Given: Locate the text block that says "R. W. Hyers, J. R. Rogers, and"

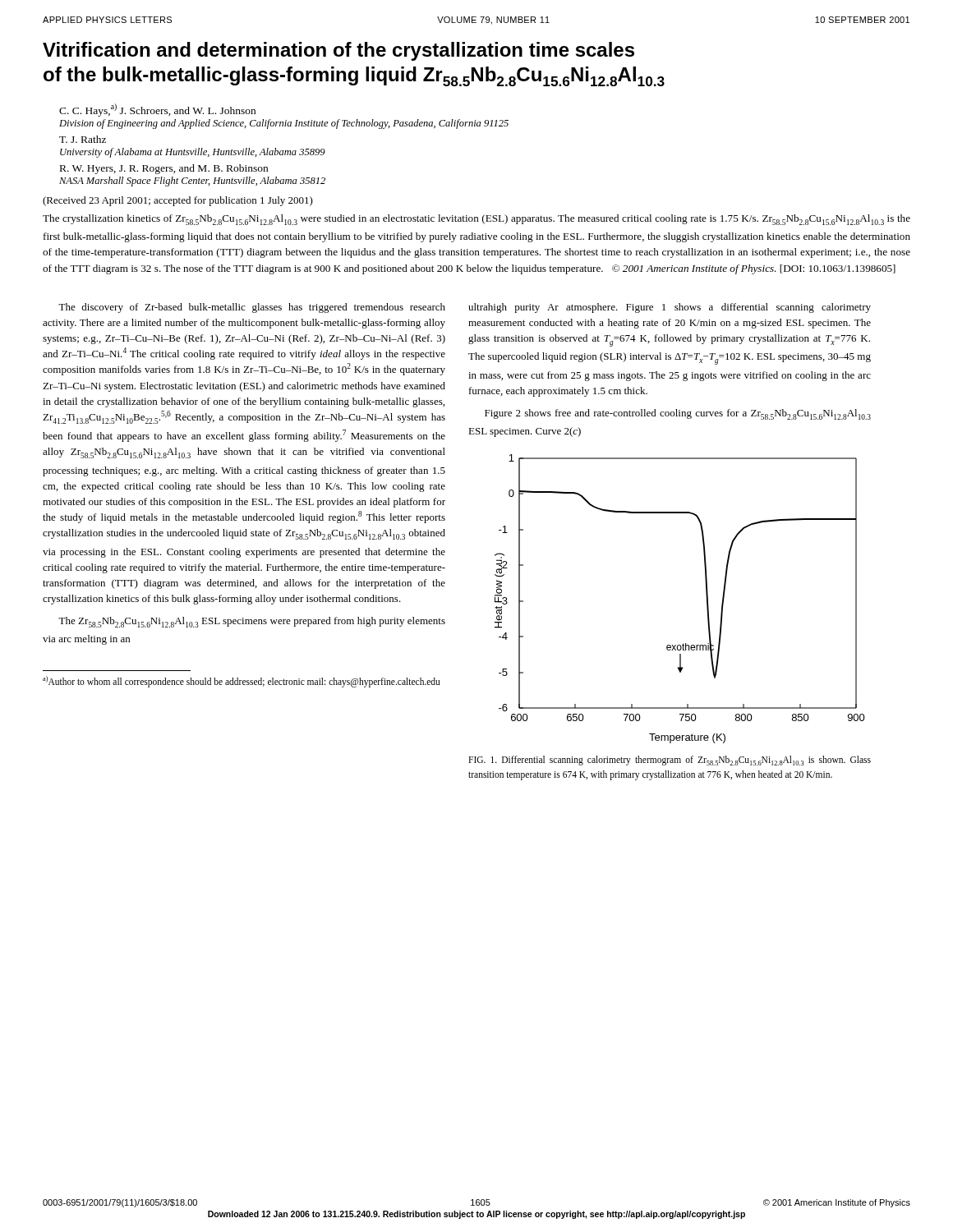Looking at the screenshot, I should click(164, 169).
